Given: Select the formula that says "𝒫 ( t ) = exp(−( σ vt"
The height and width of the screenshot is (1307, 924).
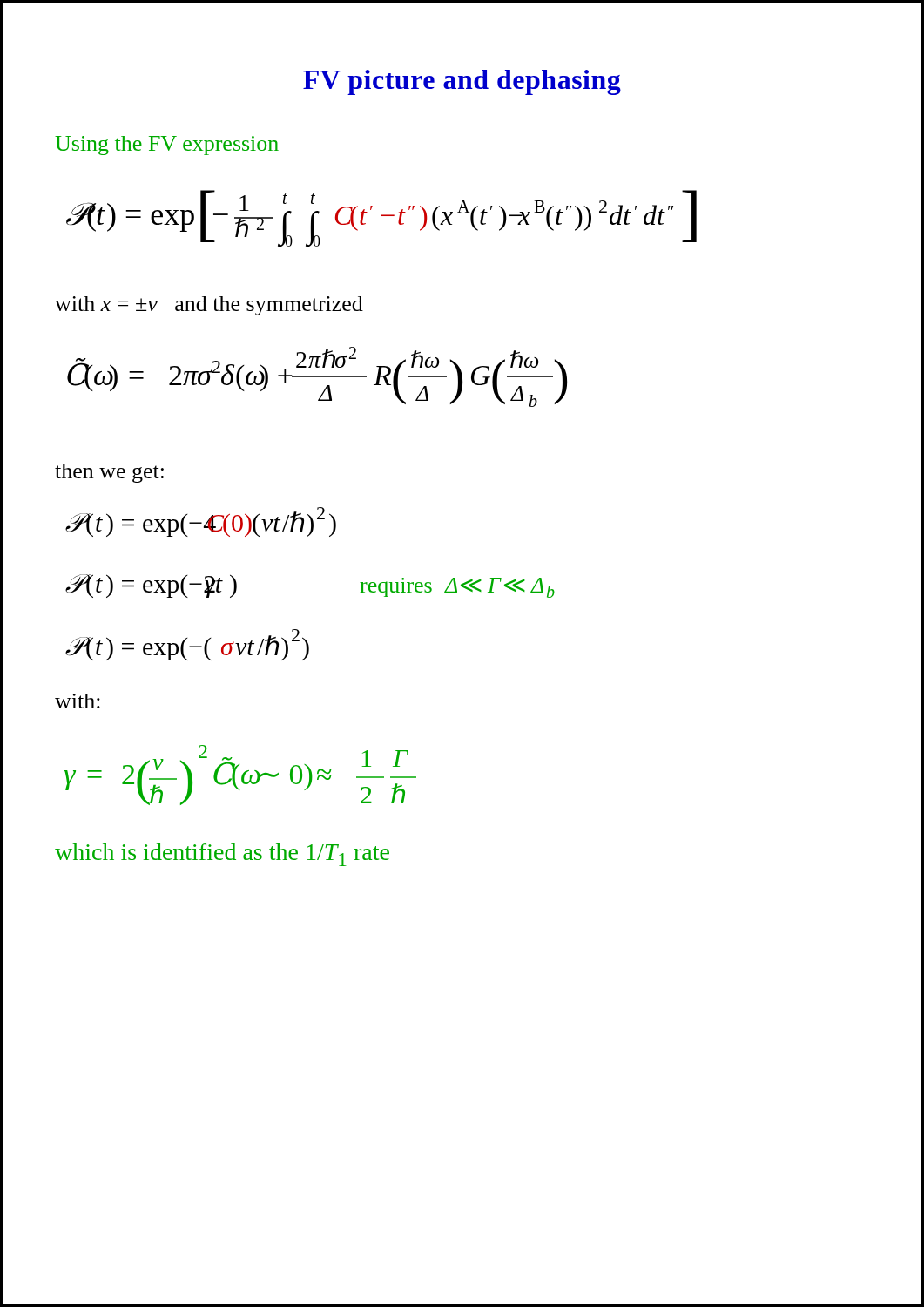Looking at the screenshot, I should click(x=220, y=643).
